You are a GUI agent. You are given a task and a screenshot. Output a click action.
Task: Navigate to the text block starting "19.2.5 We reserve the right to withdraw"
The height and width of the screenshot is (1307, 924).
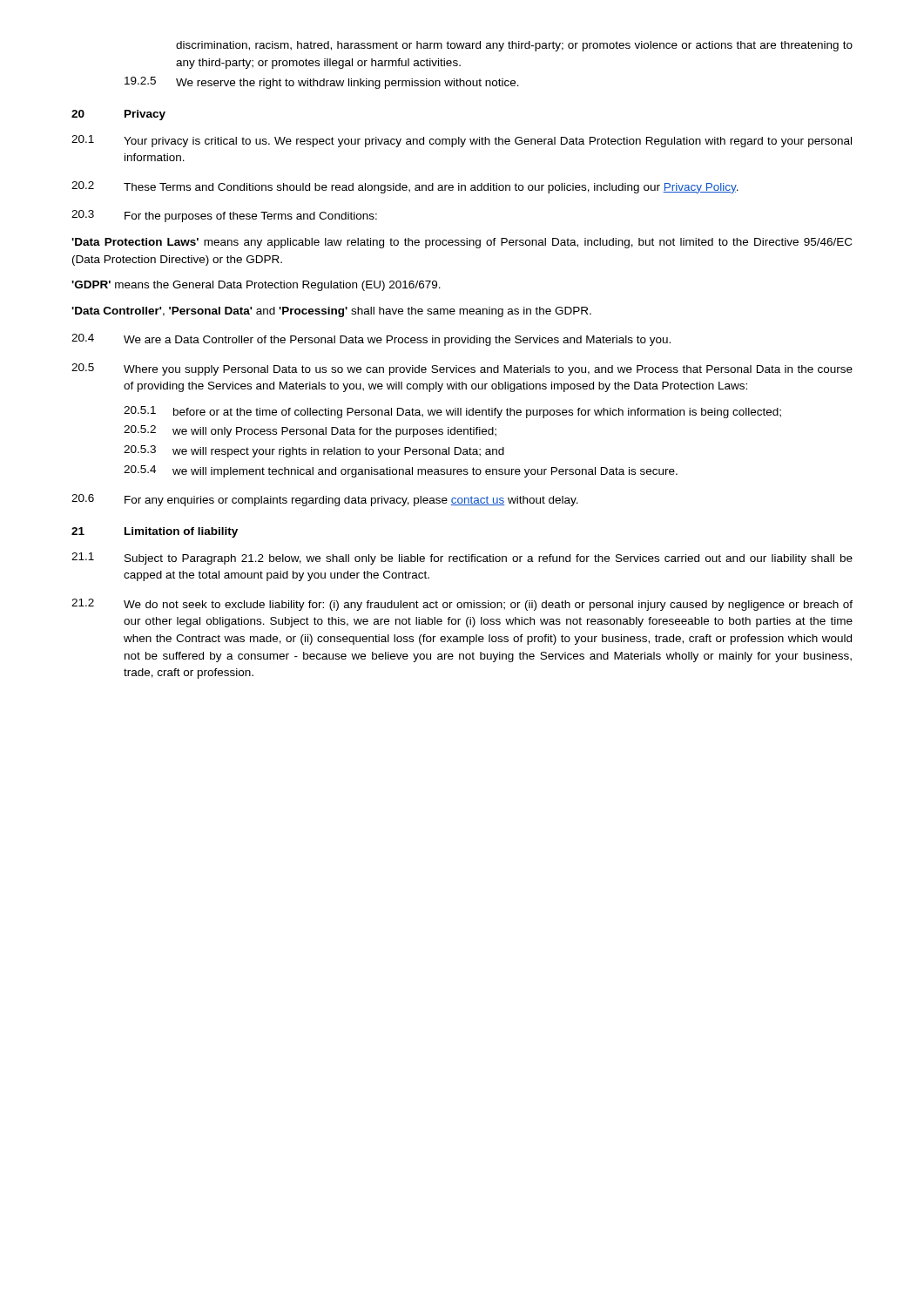[488, 83]
